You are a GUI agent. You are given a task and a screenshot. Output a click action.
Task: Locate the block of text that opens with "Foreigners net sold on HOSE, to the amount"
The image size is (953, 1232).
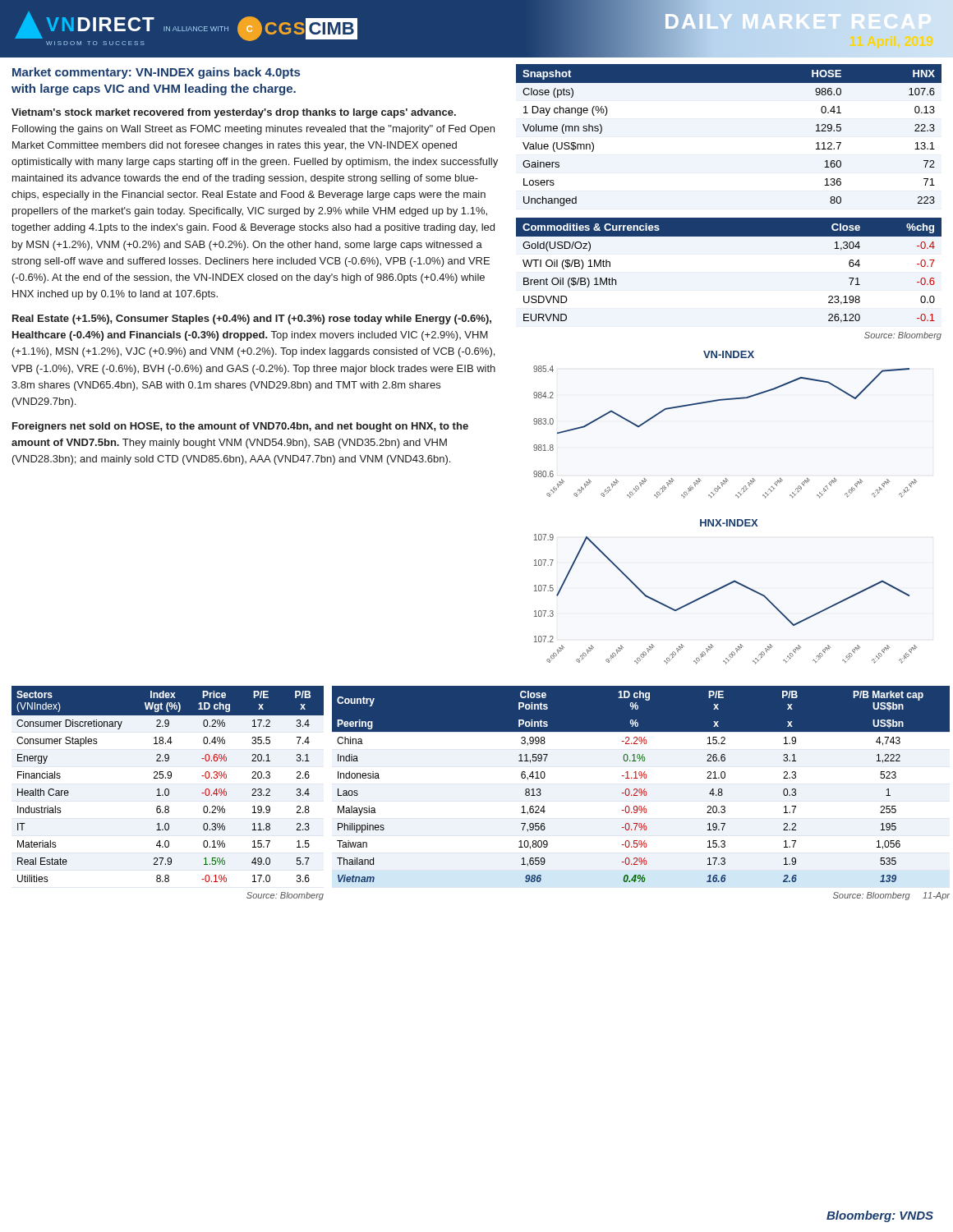(240, 442)
